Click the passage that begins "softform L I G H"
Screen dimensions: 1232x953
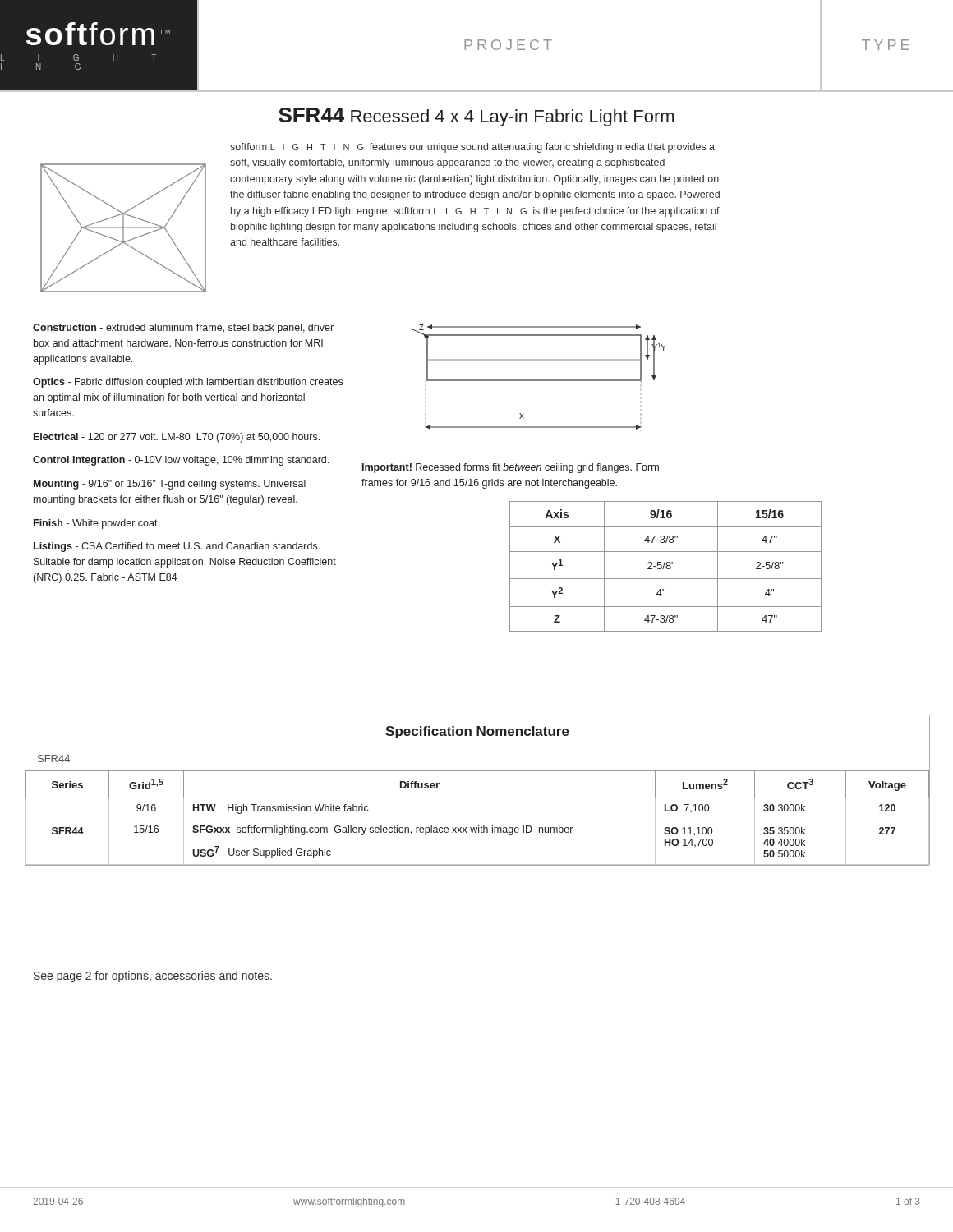point(475,195)
